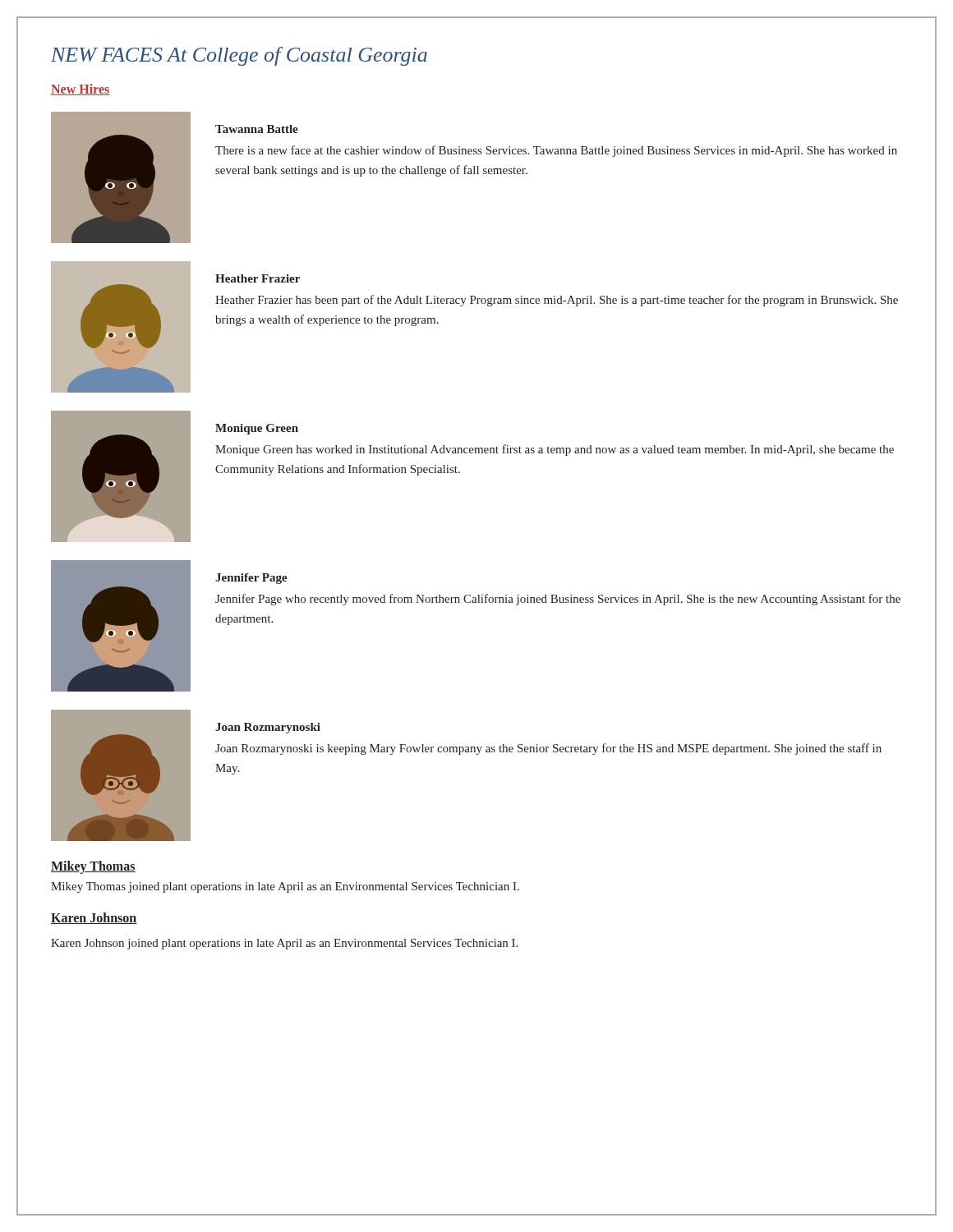Find the block on this page that starts "Heather Frazier Heather Frazier has been part of"
Viewport: 953px width, 1232px height.
pos(559,298)
